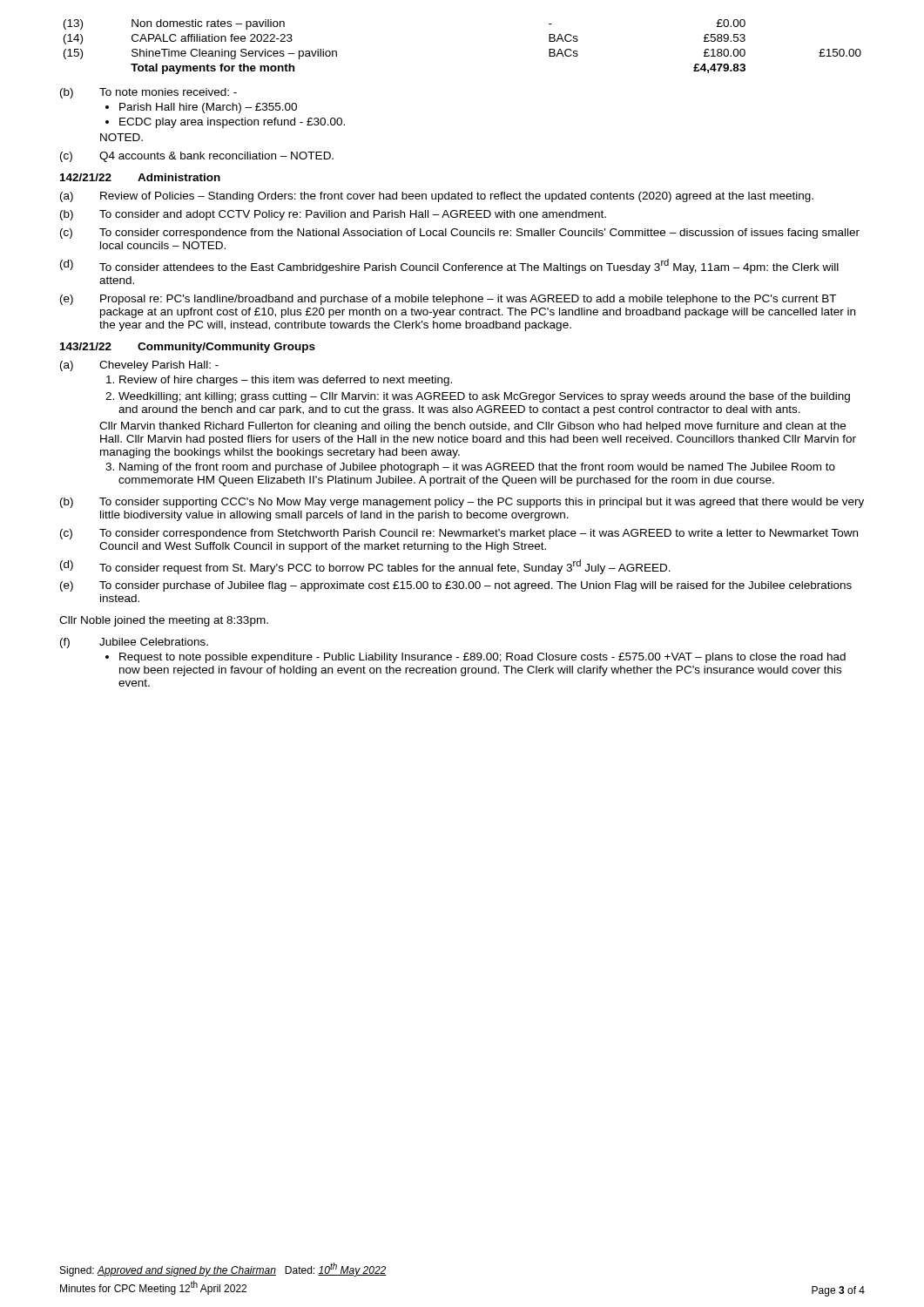This screenshot has width=924, height=1307.
Task: Locate the text block containing "(c) Q4 accounts & bank"
Action: pyautogui.click(x=197, y=157)
